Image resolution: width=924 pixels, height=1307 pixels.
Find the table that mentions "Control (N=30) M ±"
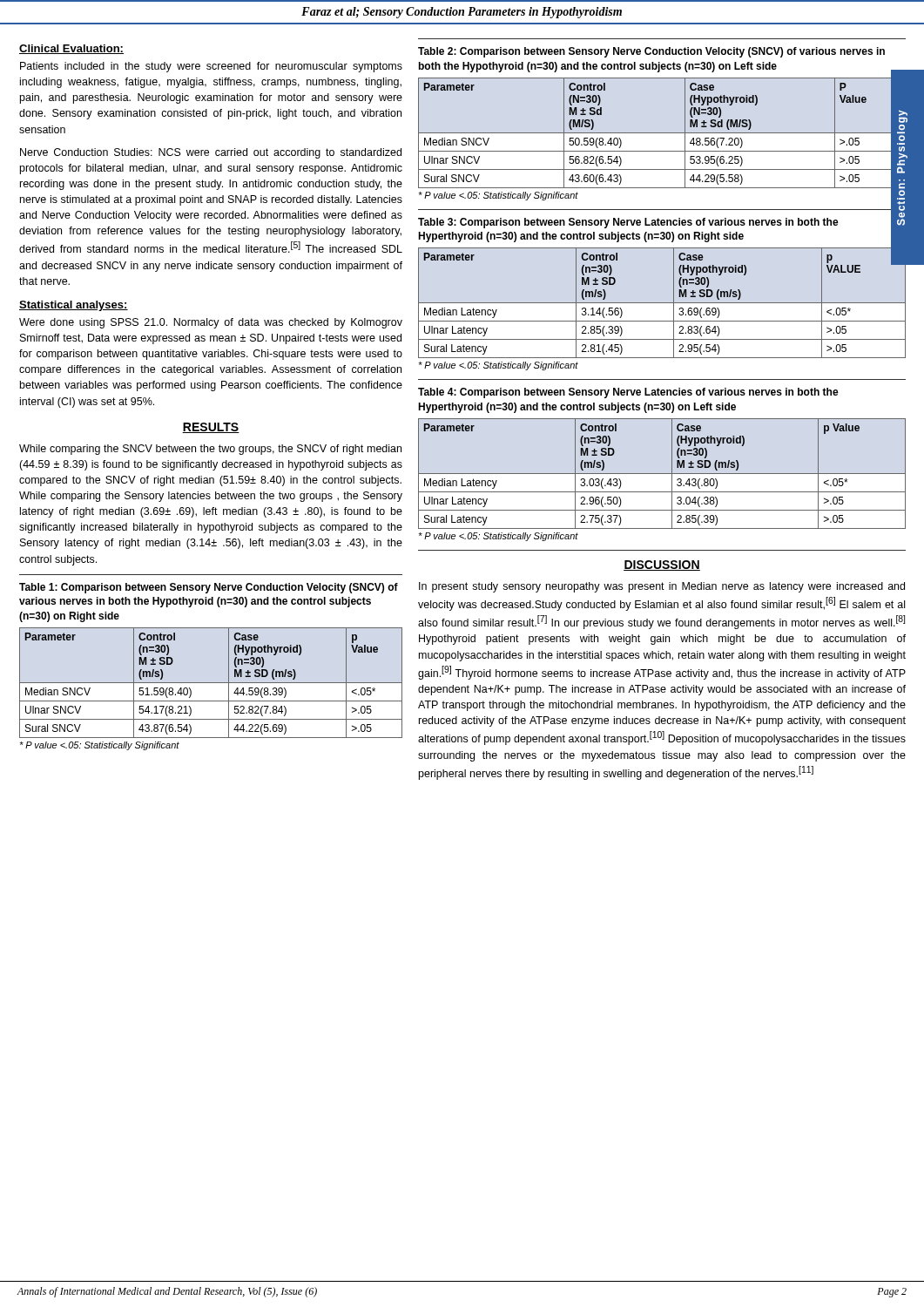click(662, 133)
